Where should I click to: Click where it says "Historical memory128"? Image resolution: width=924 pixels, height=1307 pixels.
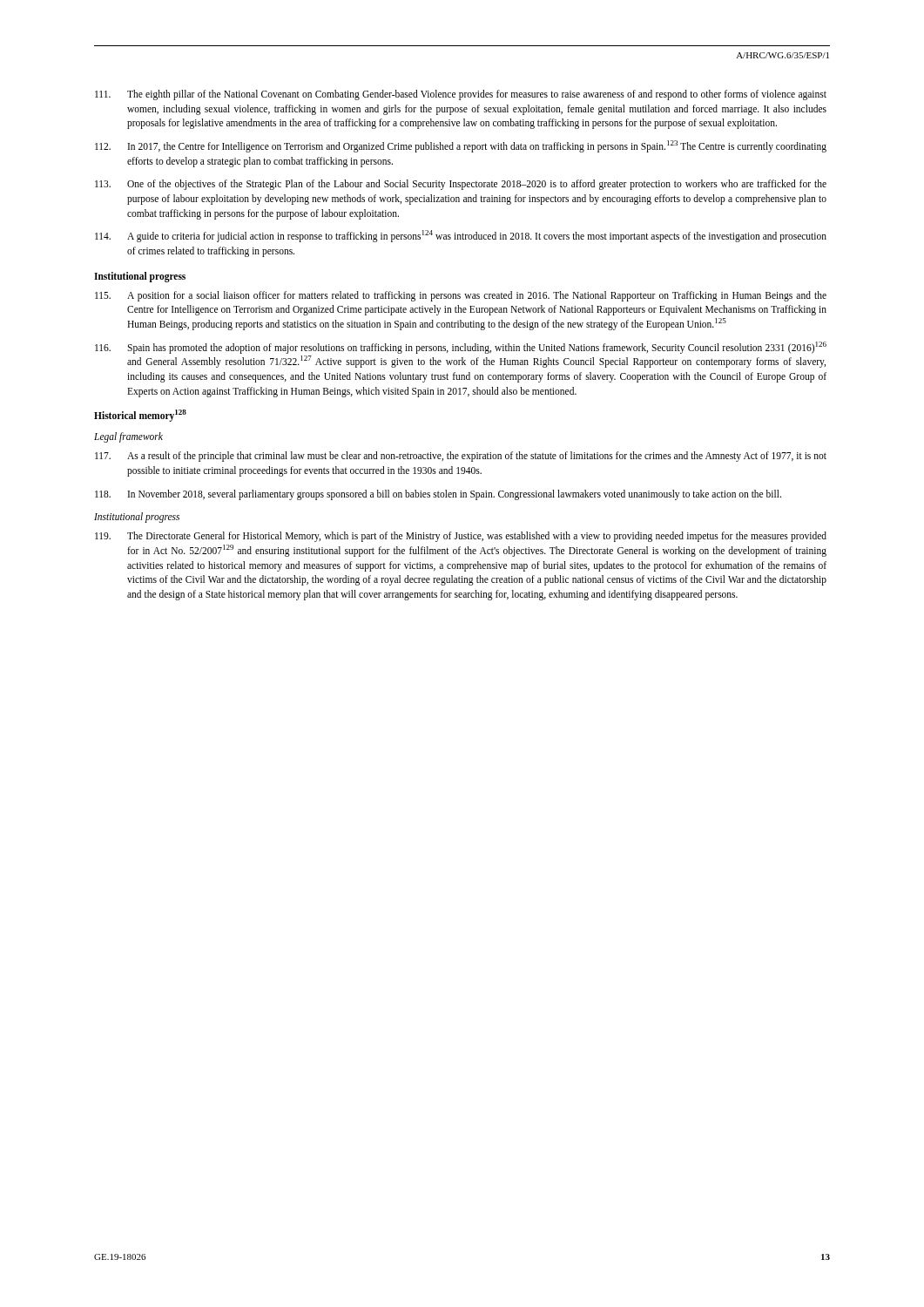tap(140, 416)
